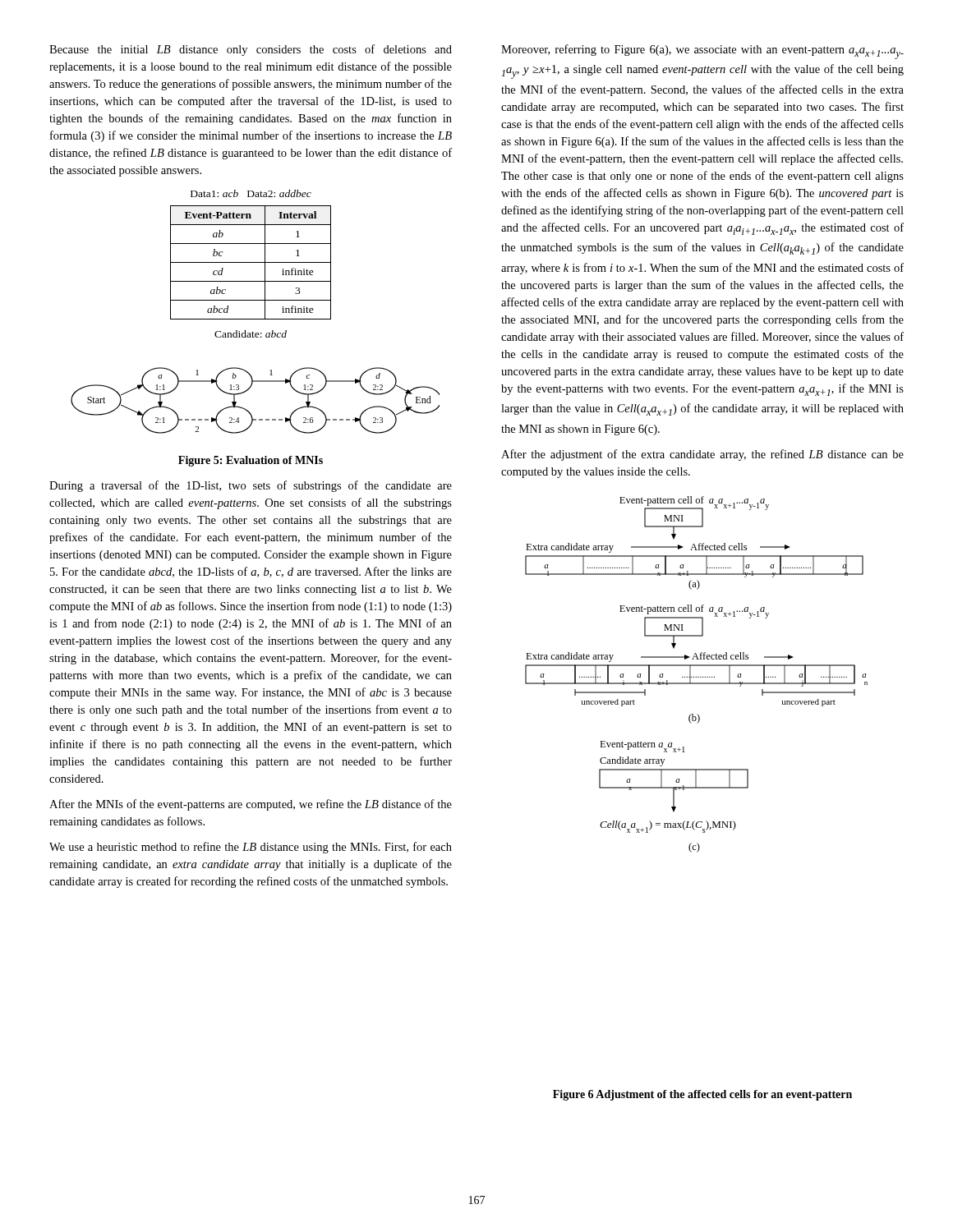This screenshot has height=1232, width=953.
Task: Select the element starting "Figure 5: Evaluation of MNIs"
Action: pos(251,461)
